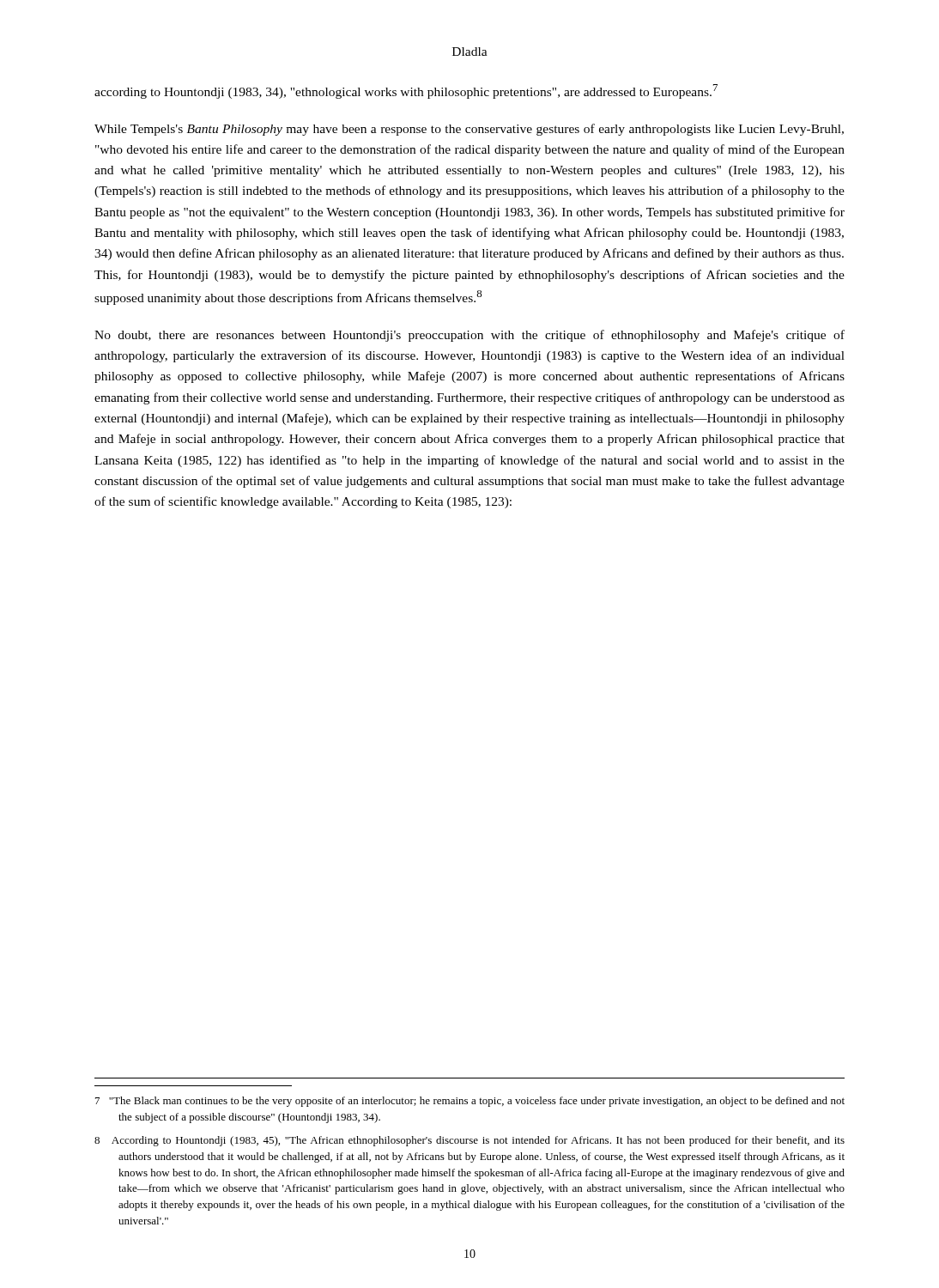Locate the text block that reads "according to Hountondji (1983, 34), "ethnological works with"

click(406, 90)
